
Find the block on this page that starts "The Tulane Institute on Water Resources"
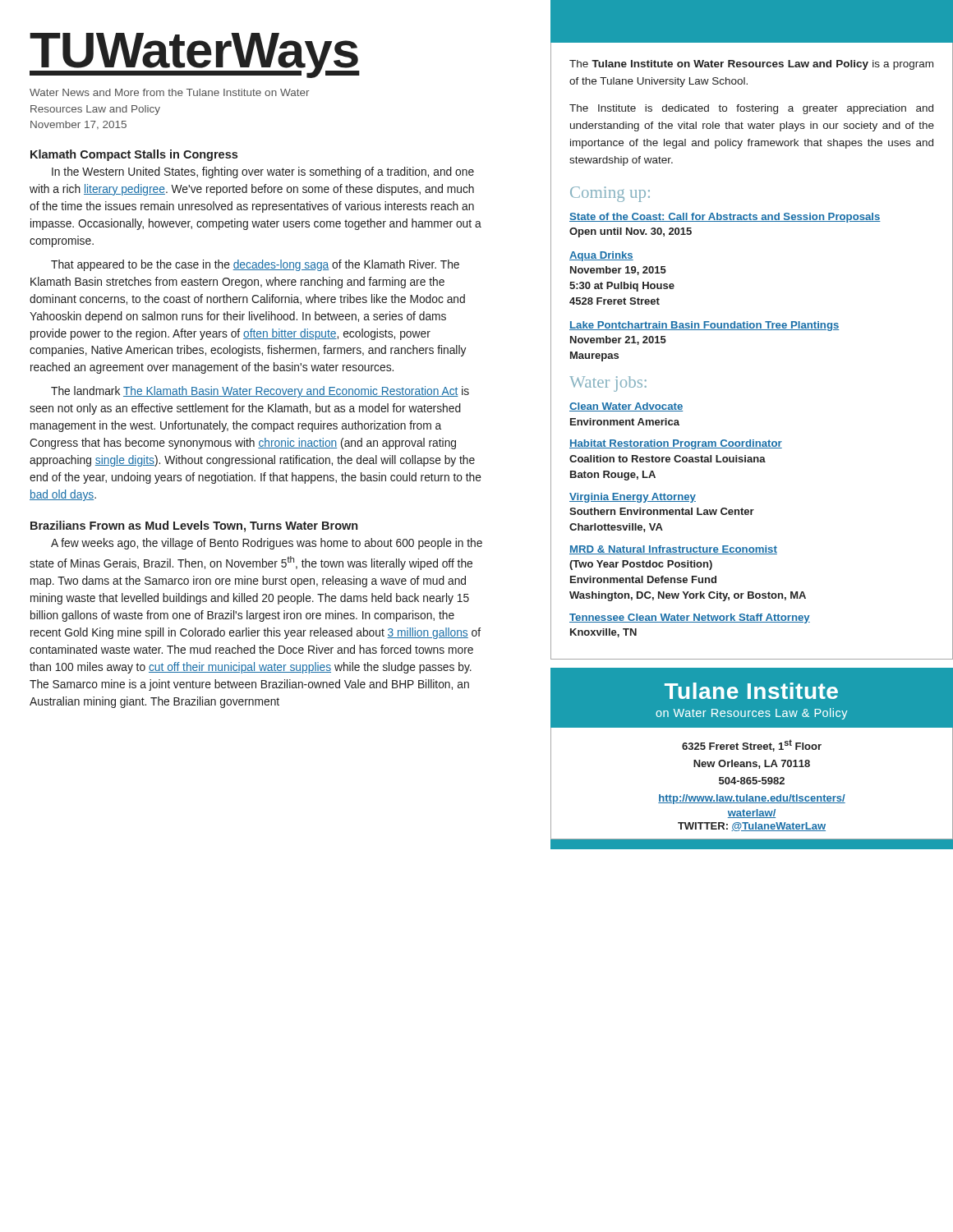coord(752,72)
